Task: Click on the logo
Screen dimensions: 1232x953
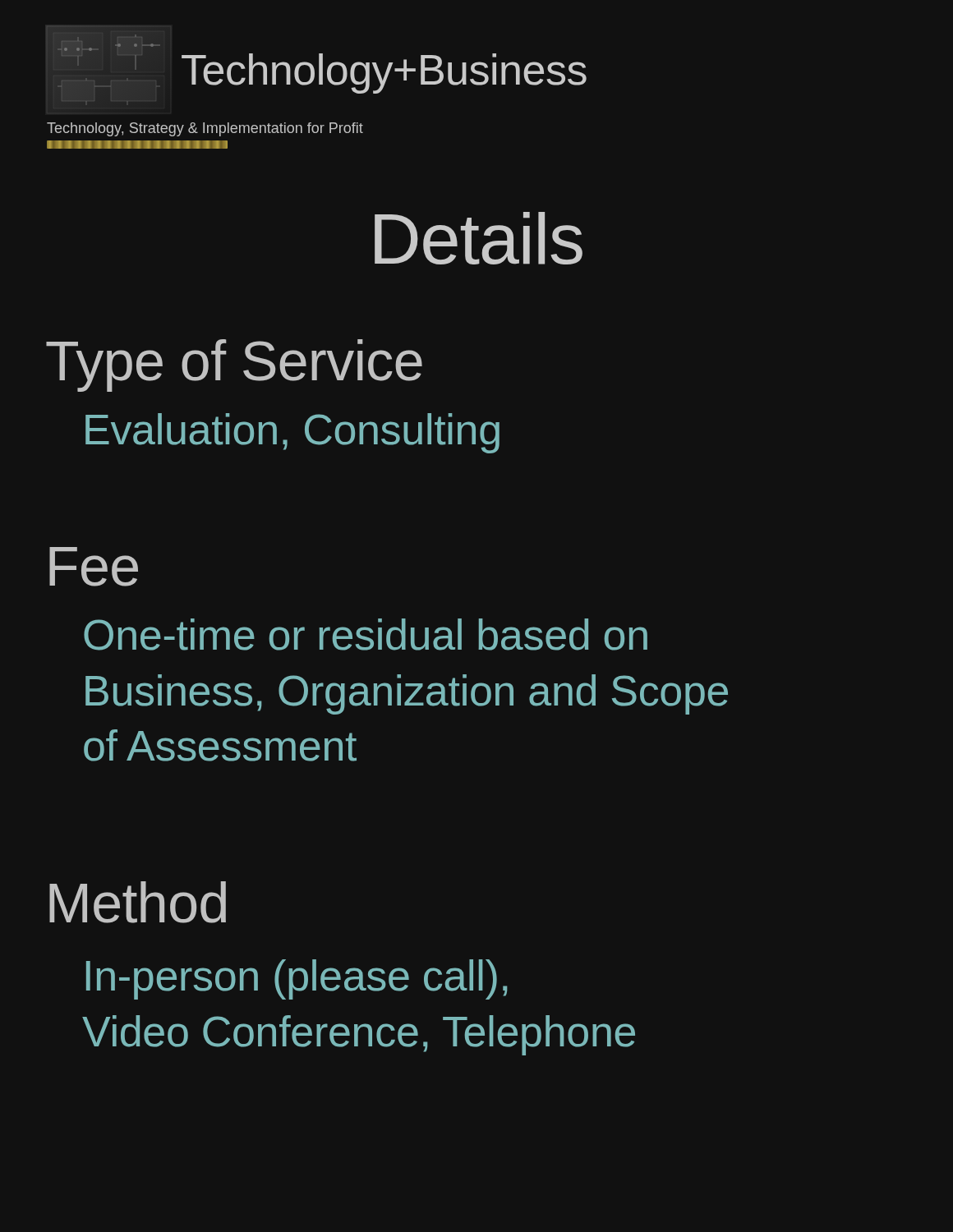Action: [251, 87]
